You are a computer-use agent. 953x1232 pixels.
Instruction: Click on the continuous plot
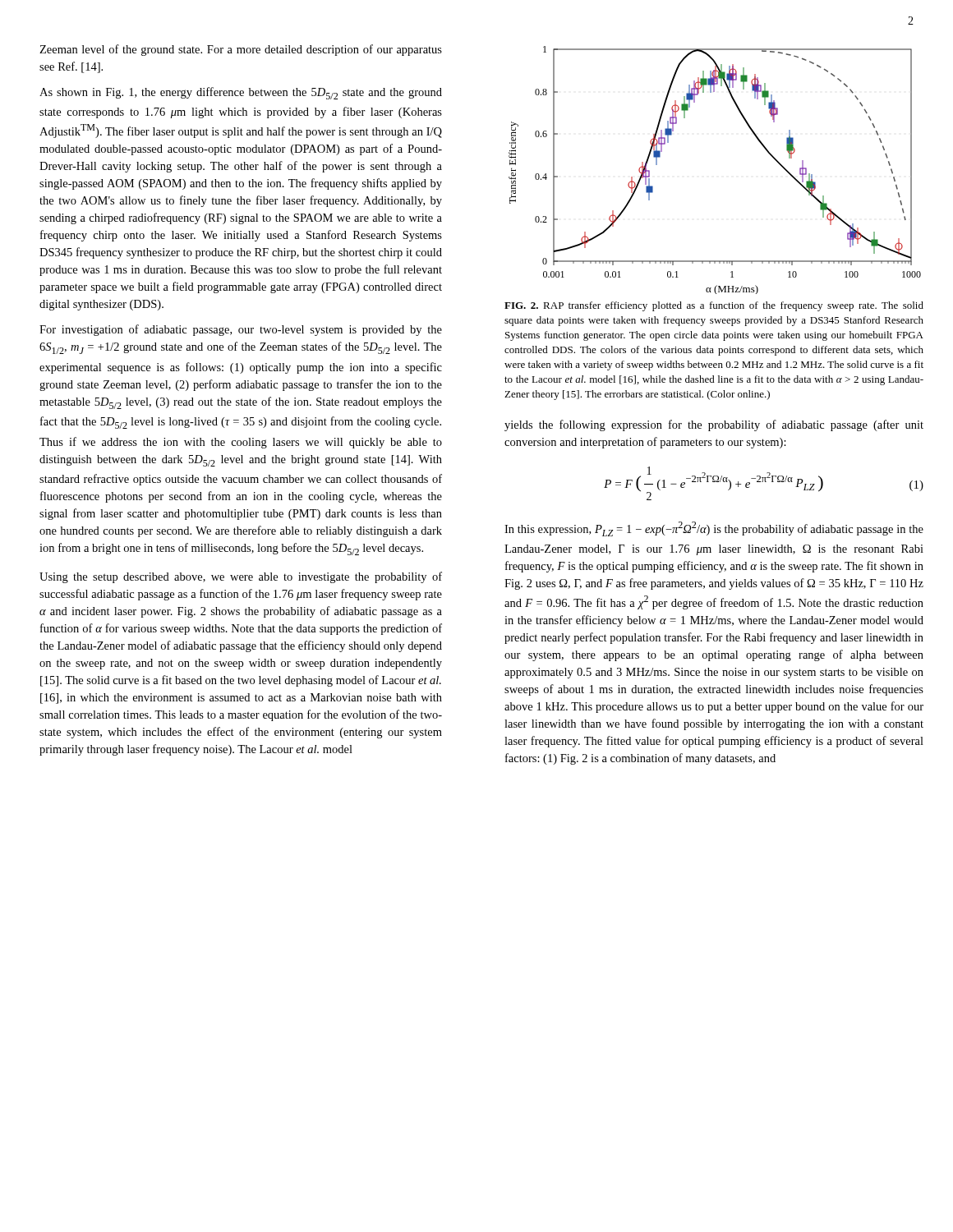(x=714, y=167)
